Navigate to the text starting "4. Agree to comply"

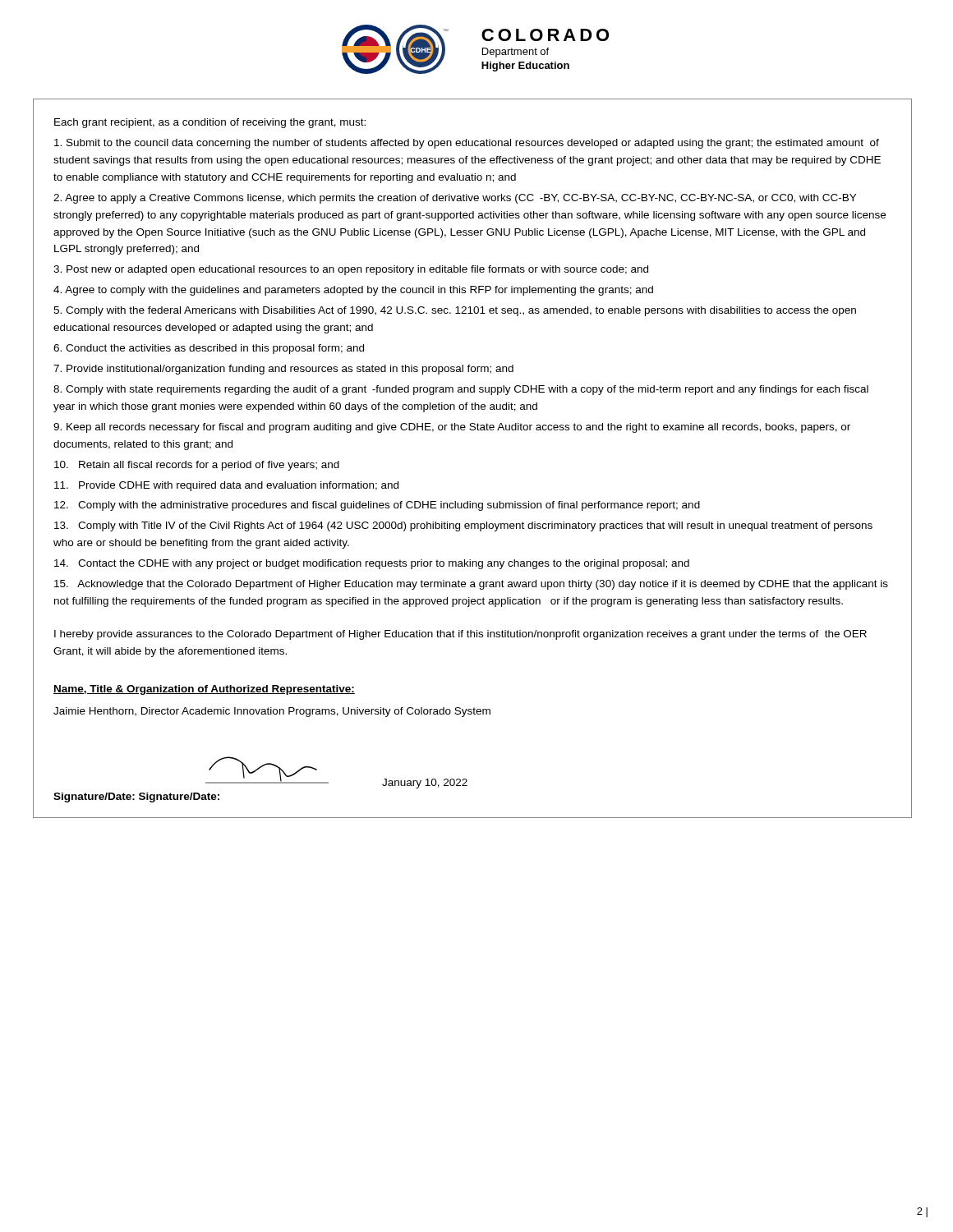point(472,291)
